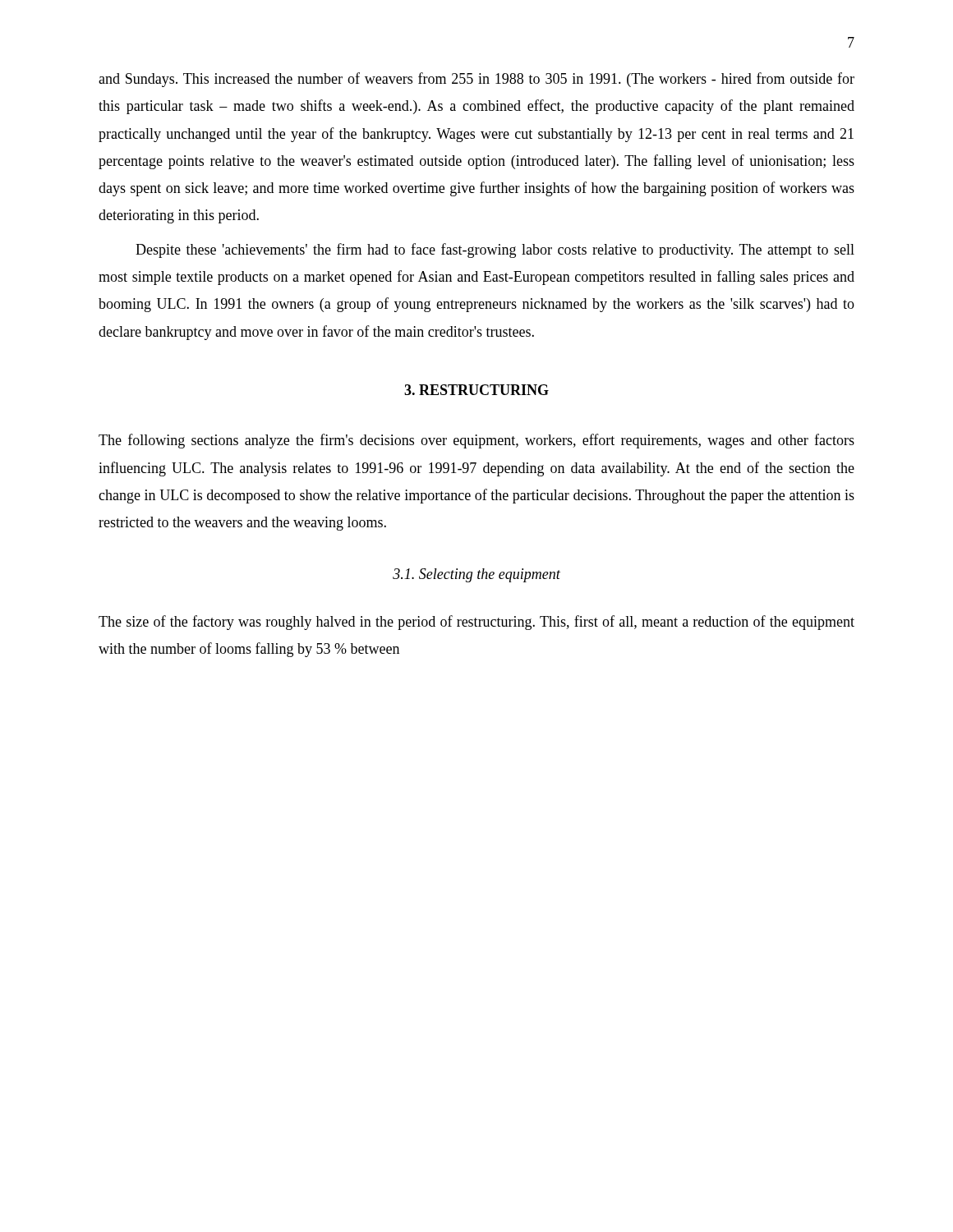Image resolution: width=953 pixels, height=1232 pixels.
Task: Locate the text block that says "The size of"
Action: (476, 635)
